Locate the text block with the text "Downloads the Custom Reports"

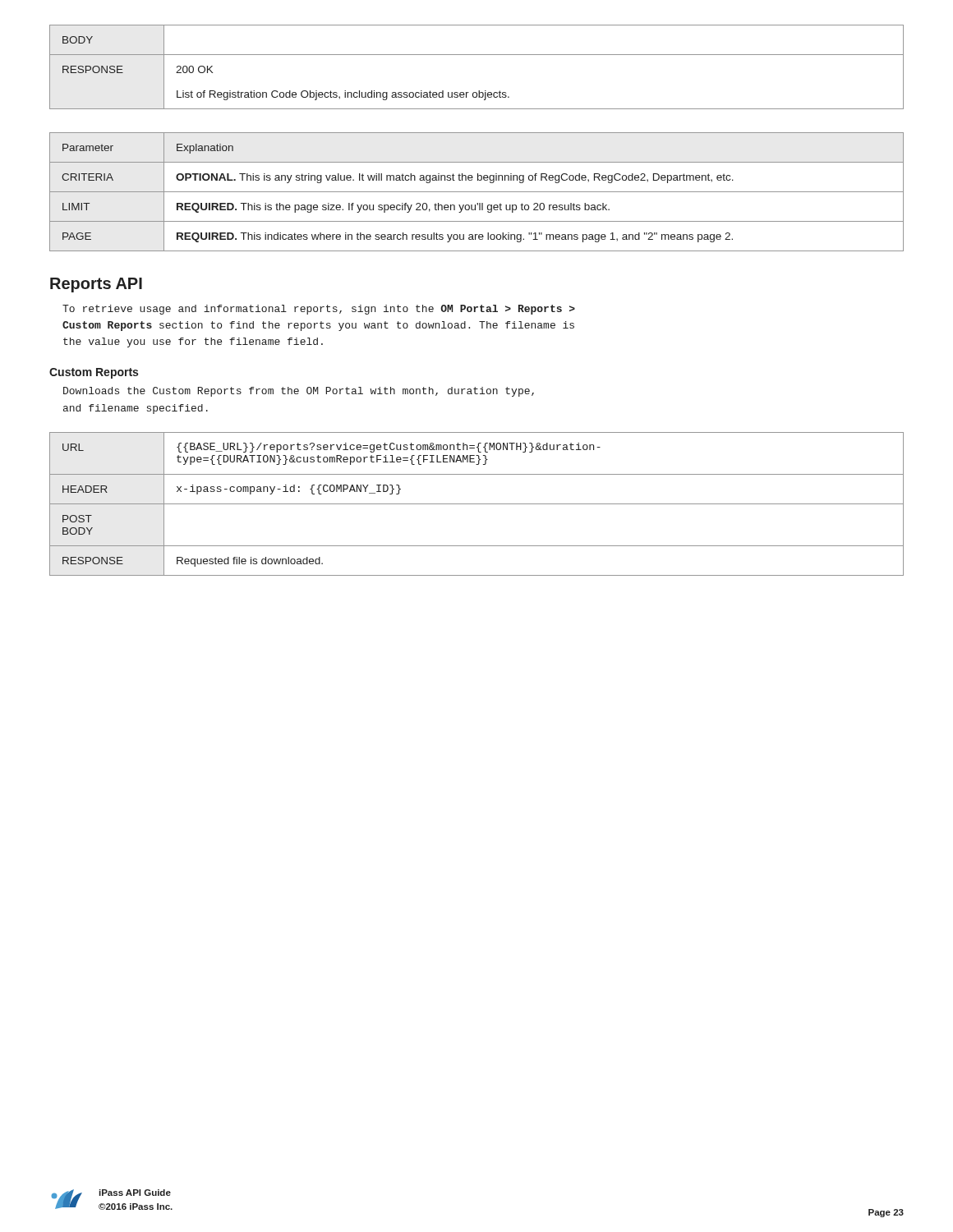tap(300, 400)
